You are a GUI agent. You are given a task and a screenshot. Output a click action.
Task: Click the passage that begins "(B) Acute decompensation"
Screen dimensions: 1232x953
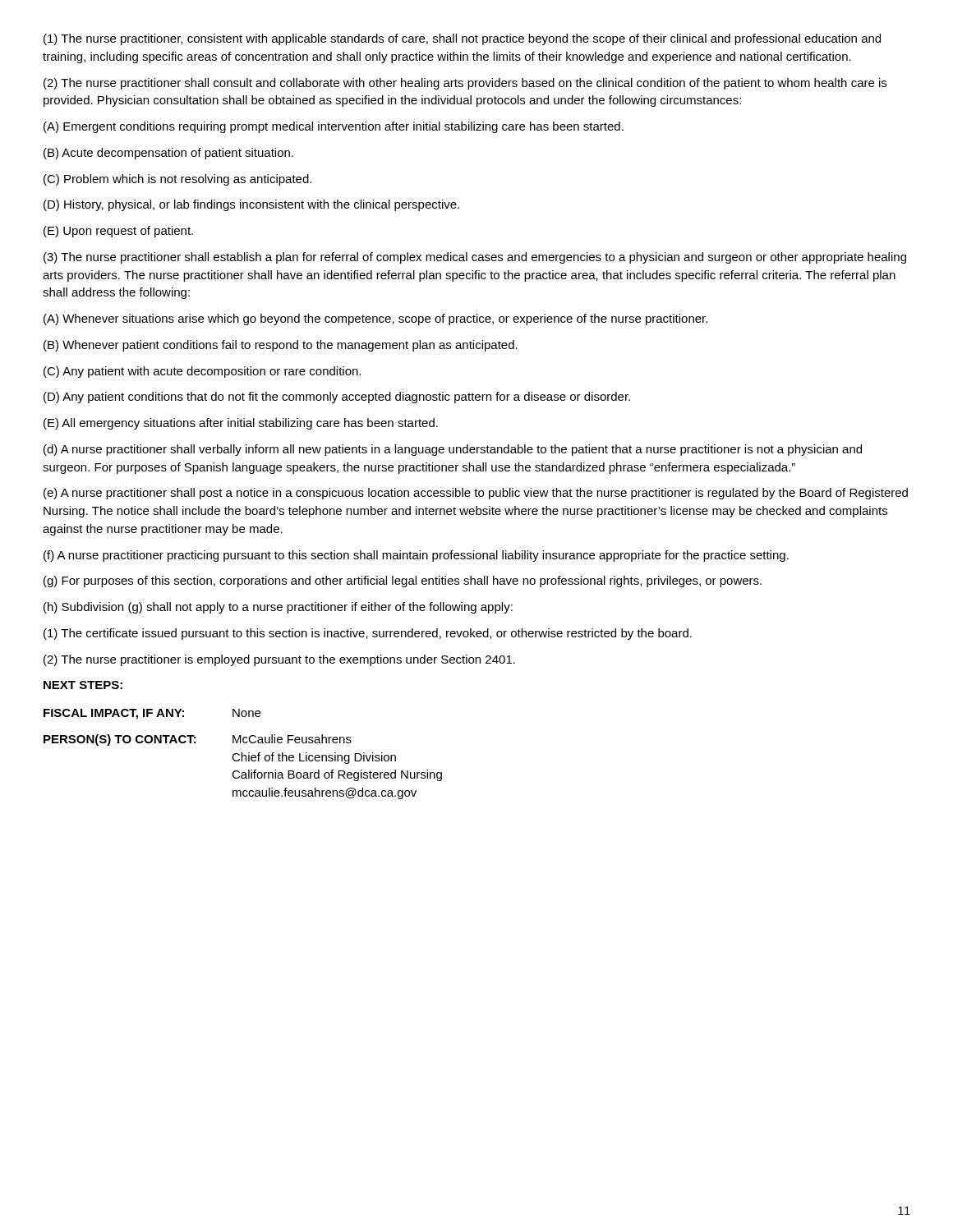point(168,152)
